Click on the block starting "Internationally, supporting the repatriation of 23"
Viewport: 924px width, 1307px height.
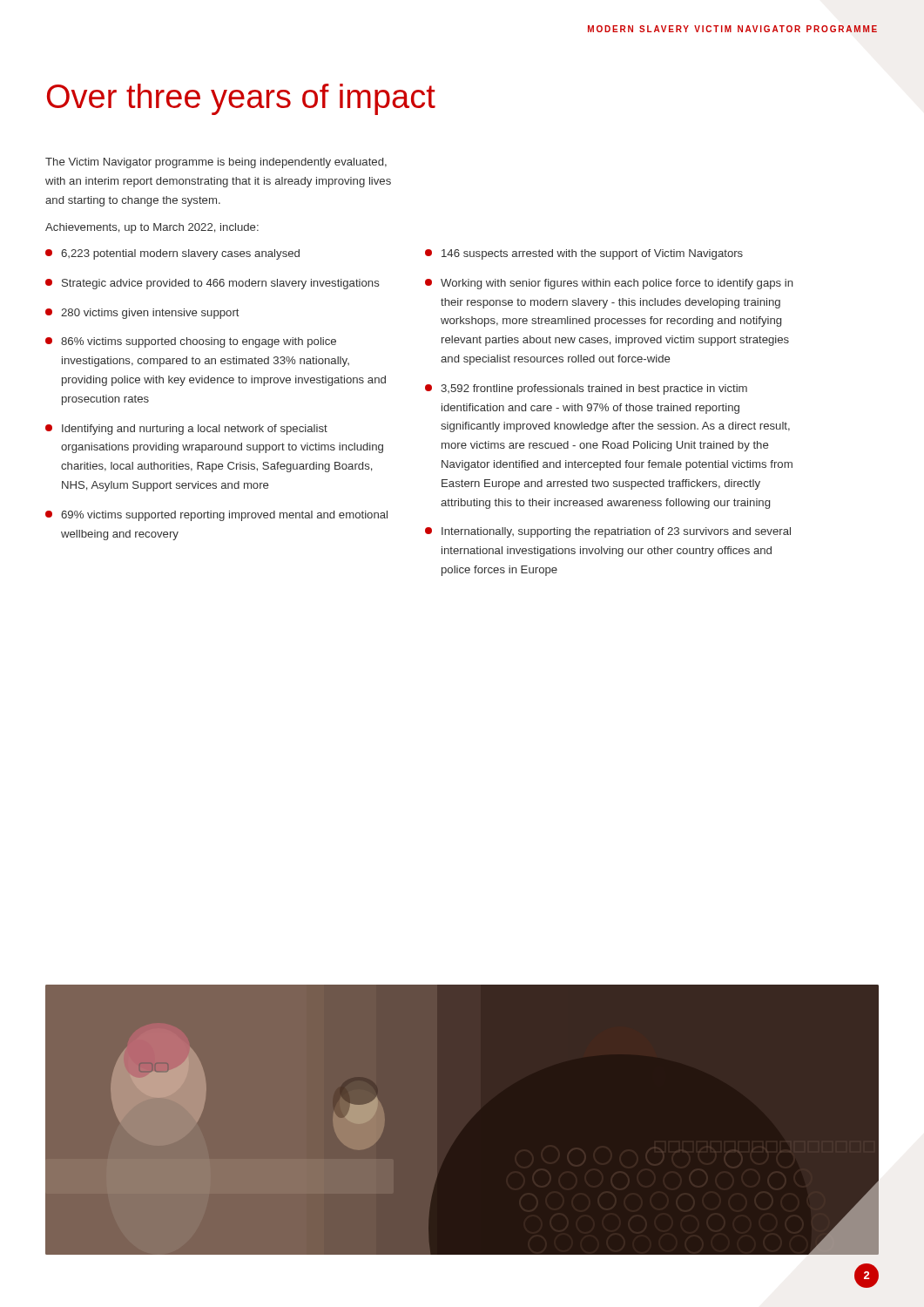(x=612, y=551)
